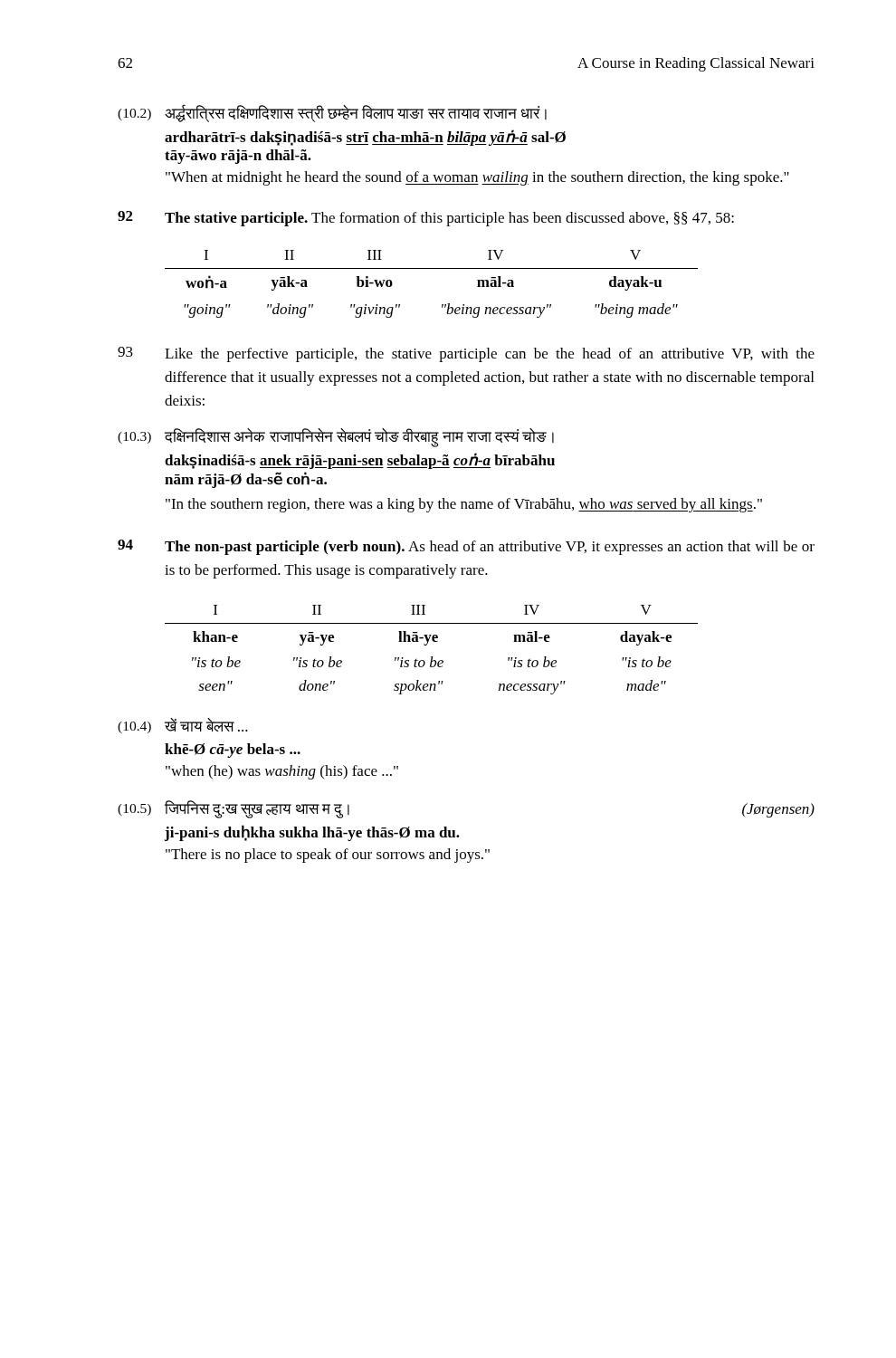Select the passage starting "(10.2) अर्द्धरात्रिस दक्षिणदिशास स्त्री छम्हेन"
This screenshot has width=896, height=1358.
pyautogui.click(x=466, y=146)
